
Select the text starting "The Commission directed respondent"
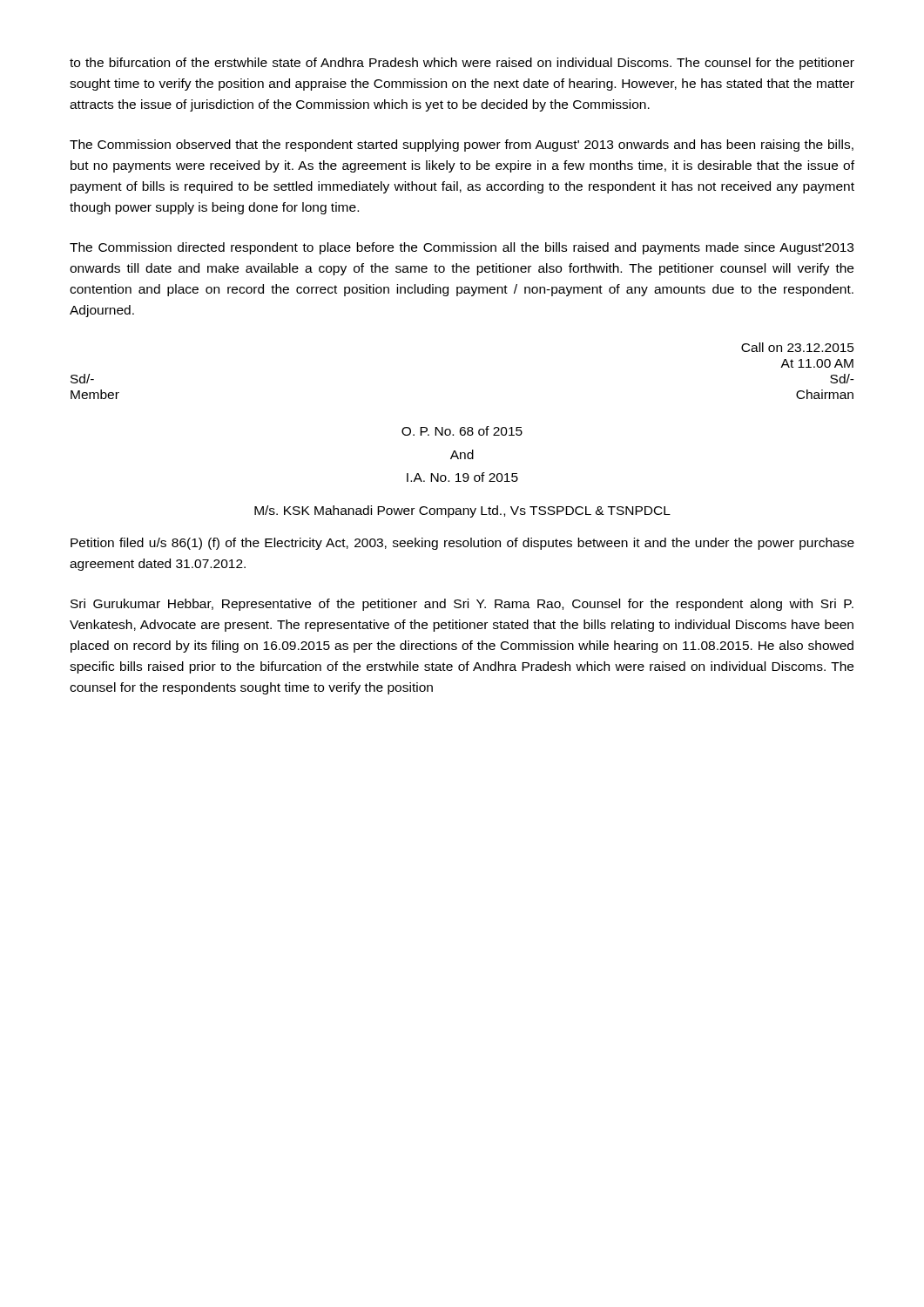coord(462,279)
